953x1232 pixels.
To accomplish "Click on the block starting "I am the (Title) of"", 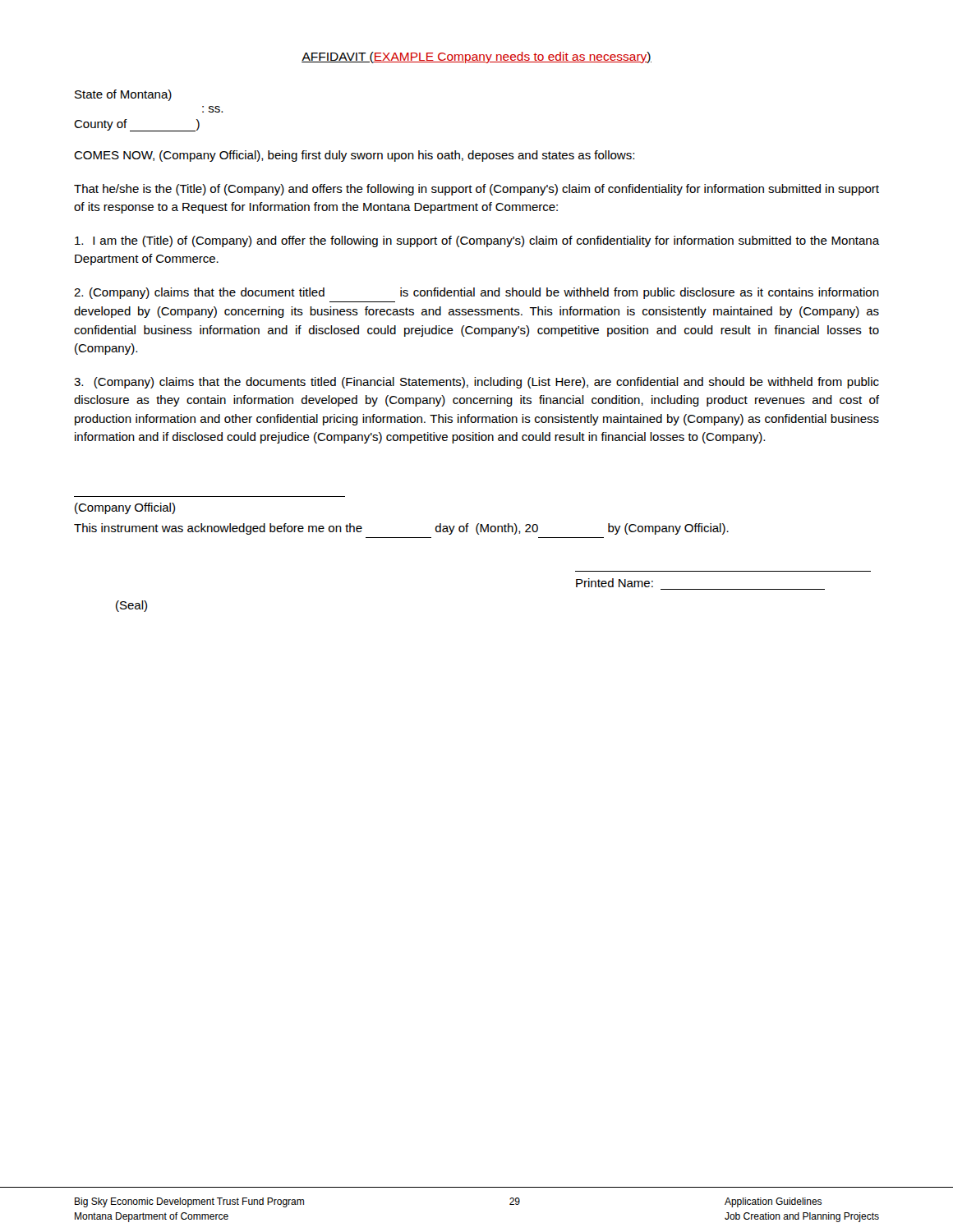I will point(476,249).
